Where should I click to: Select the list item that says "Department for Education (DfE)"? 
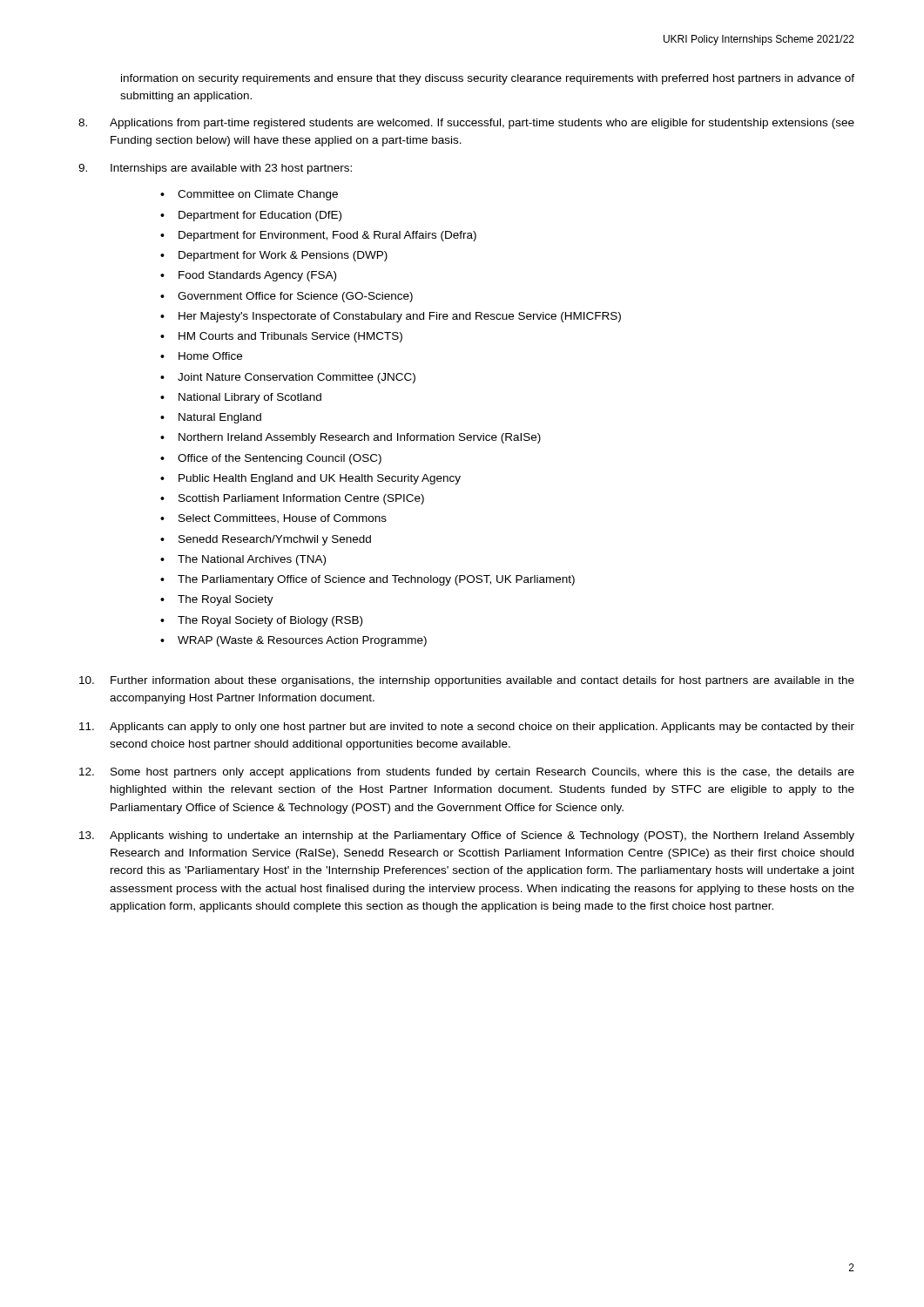tap(260, 214)
